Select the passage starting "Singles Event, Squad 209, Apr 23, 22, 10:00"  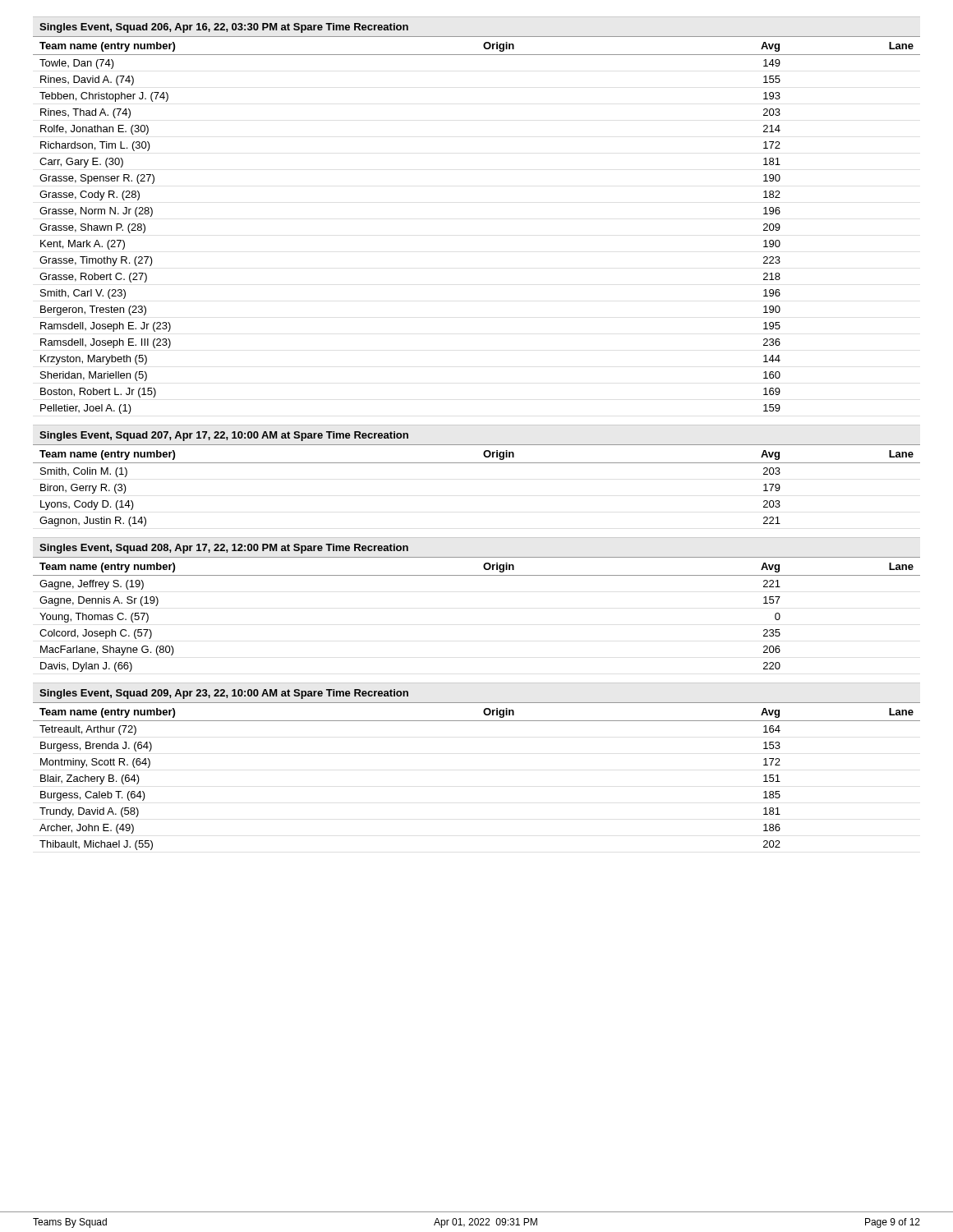coord(224,693)
